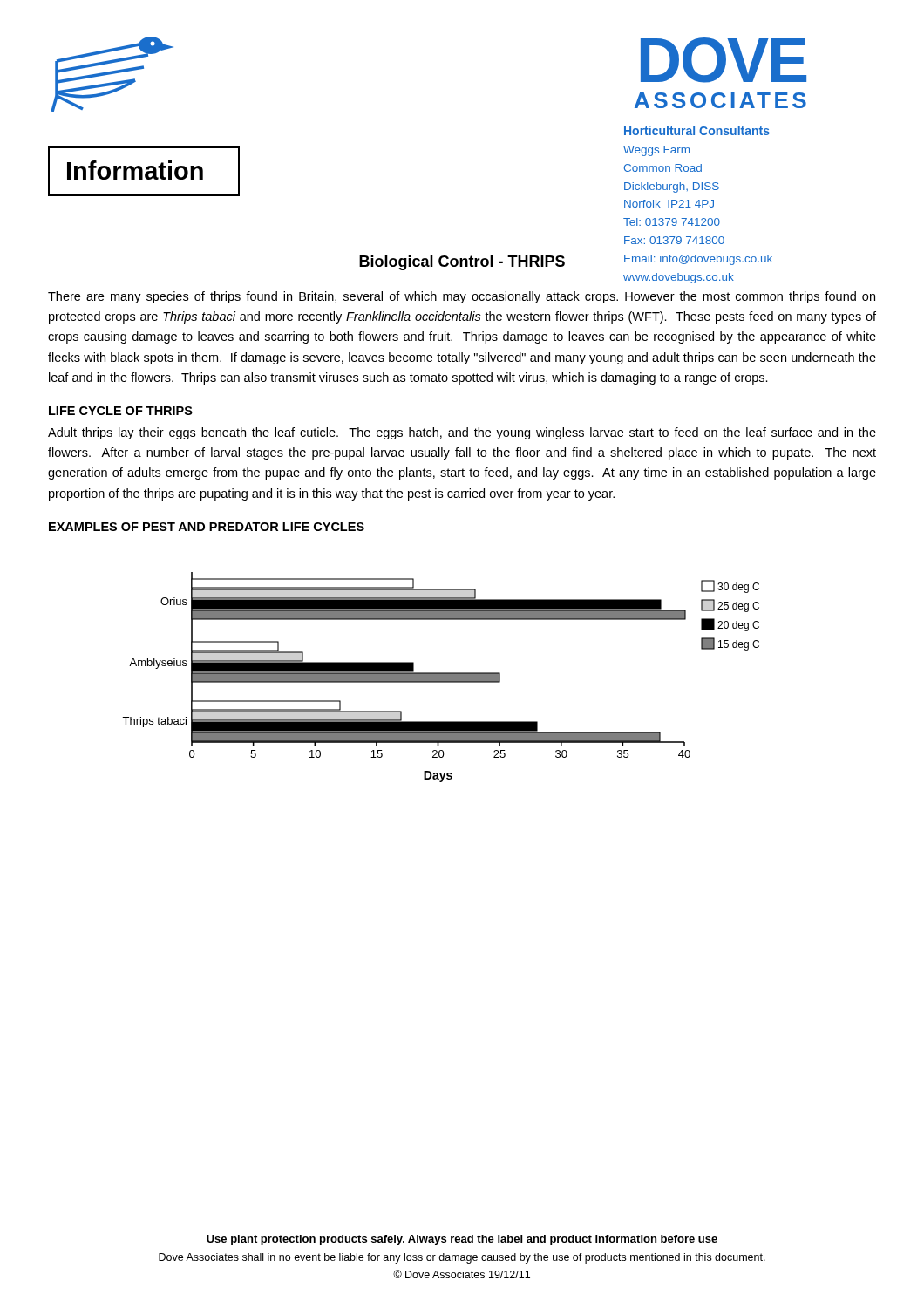The width and height of the screenshot is (924, 1308).
Task: Navigate to the passage starting "EXAMPLES OF PEST AND PREDATOR LIFE CYCLES"
Action: point(206,526)
